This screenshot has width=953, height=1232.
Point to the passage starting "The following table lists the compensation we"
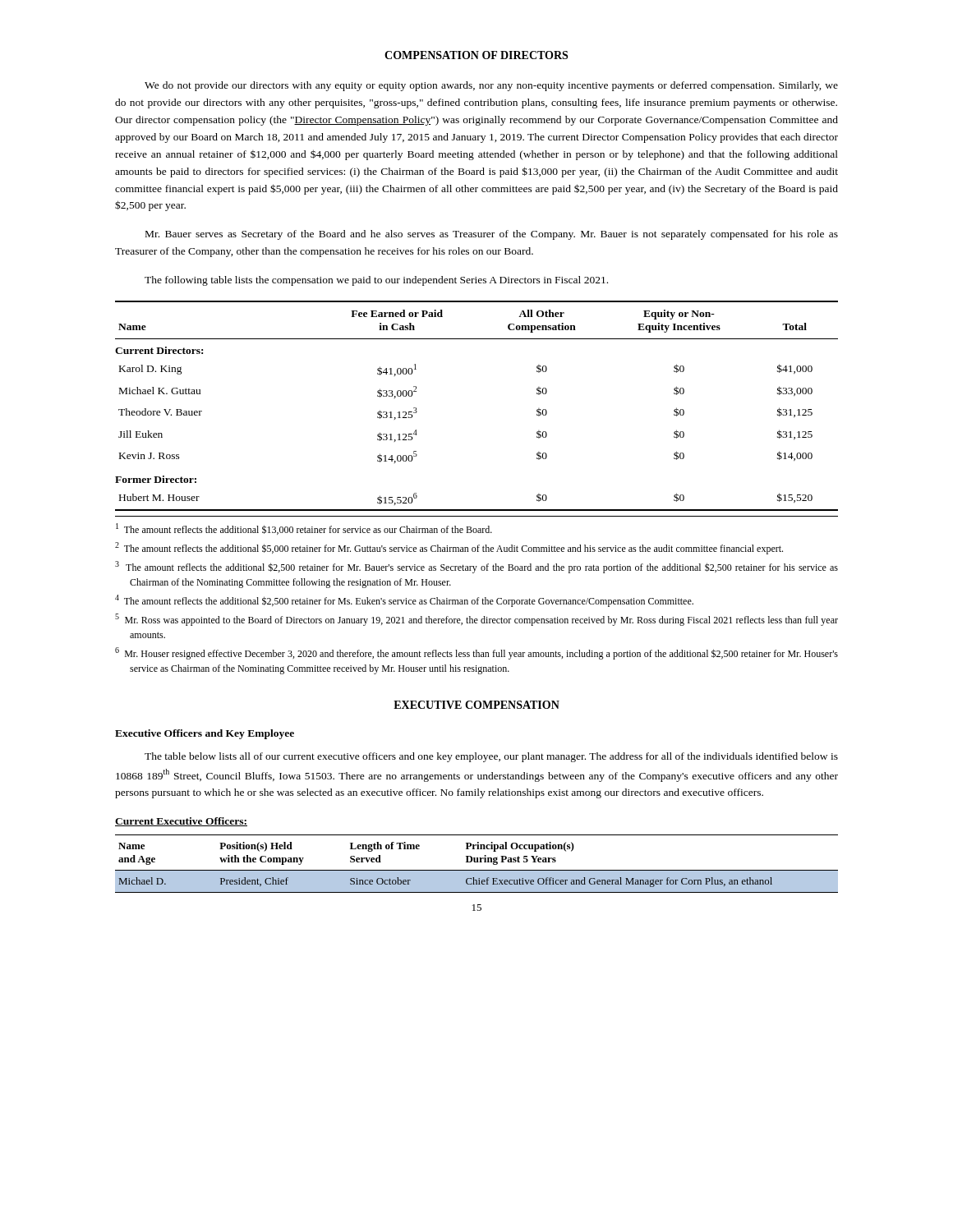(x=377, y=280)
